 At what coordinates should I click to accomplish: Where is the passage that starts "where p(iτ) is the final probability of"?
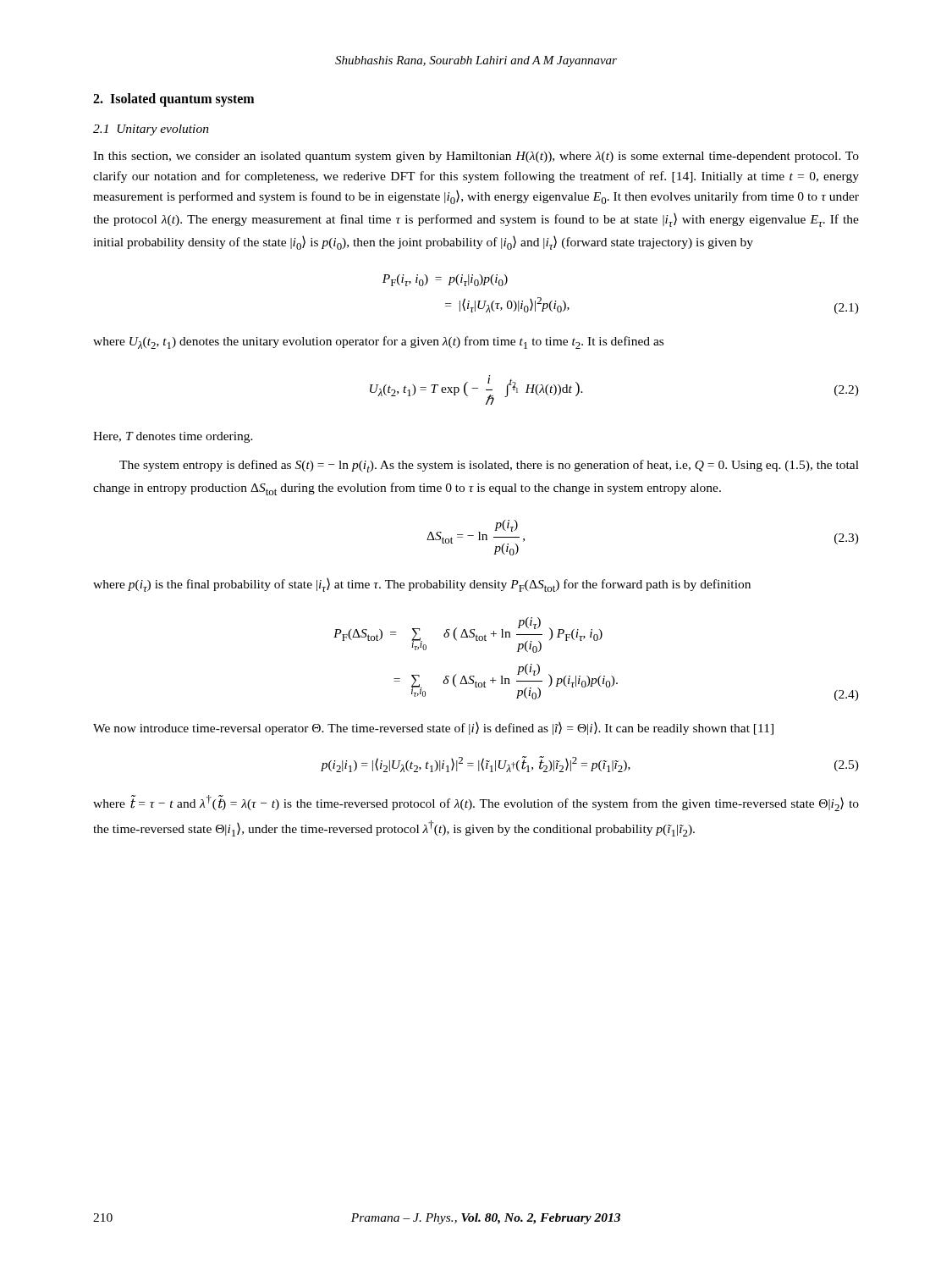pyautogui.click(x=422, y=586)
